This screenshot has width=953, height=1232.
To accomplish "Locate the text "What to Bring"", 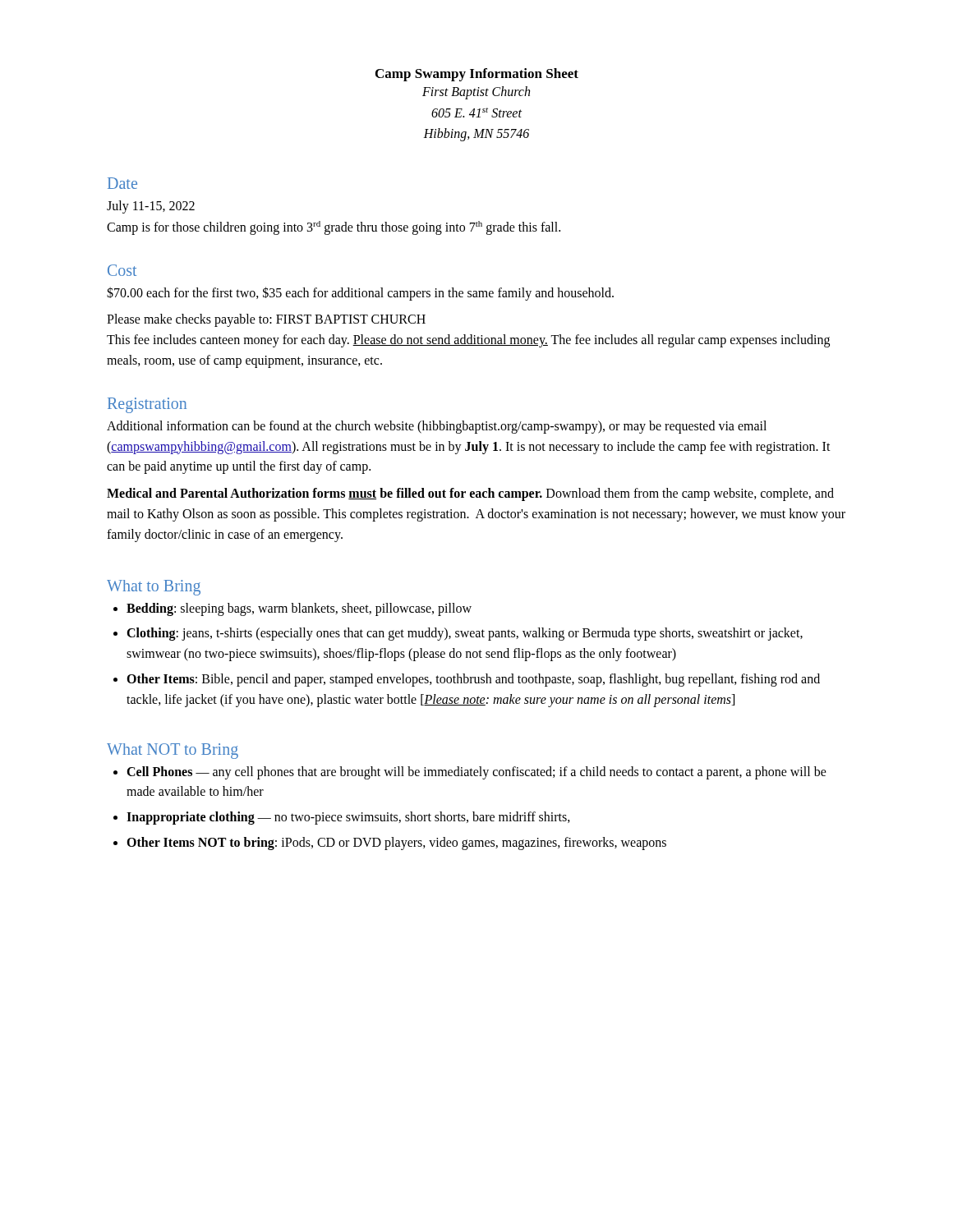I will 154,585.
